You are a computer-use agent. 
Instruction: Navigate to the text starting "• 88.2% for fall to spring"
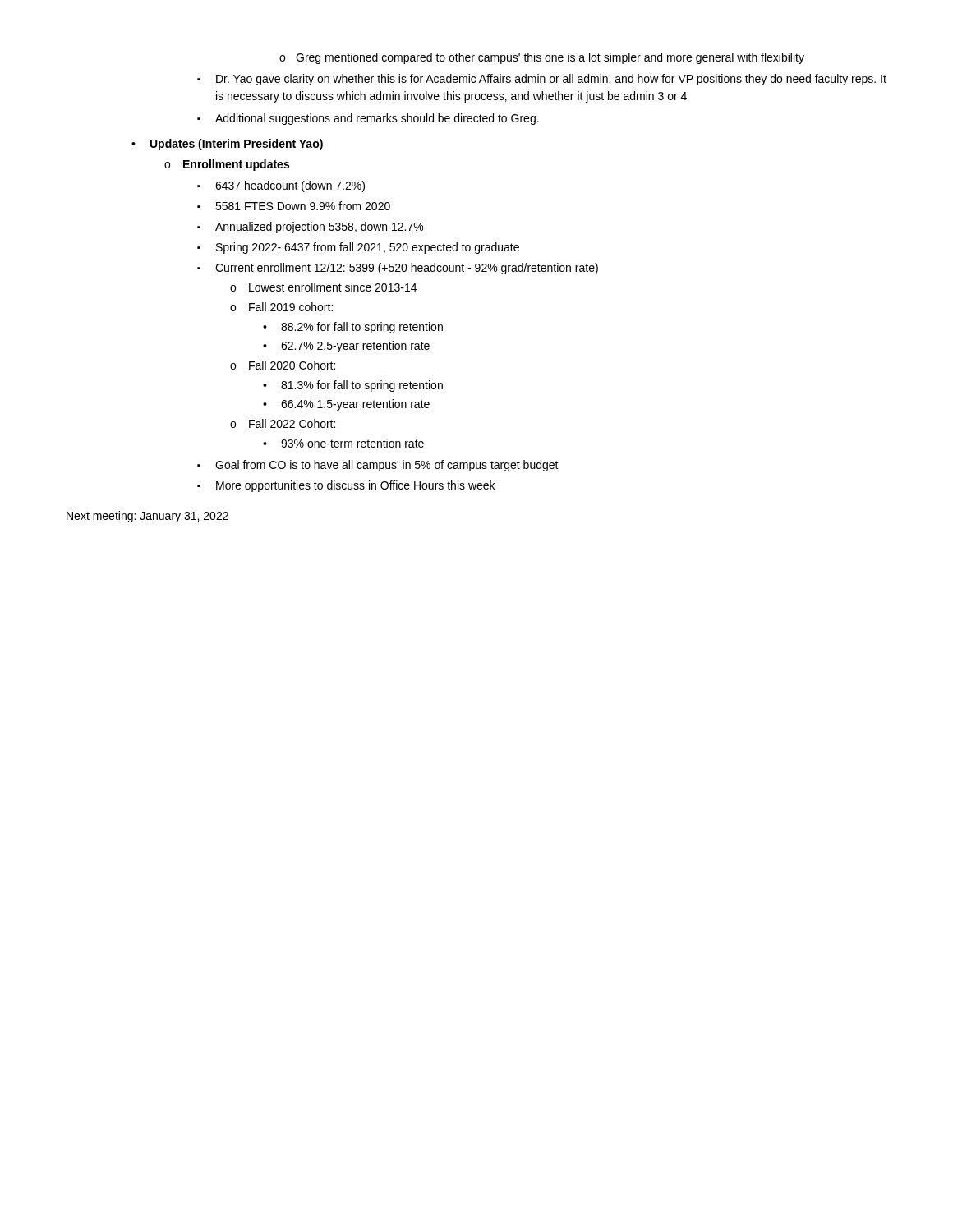coord(353,327)
